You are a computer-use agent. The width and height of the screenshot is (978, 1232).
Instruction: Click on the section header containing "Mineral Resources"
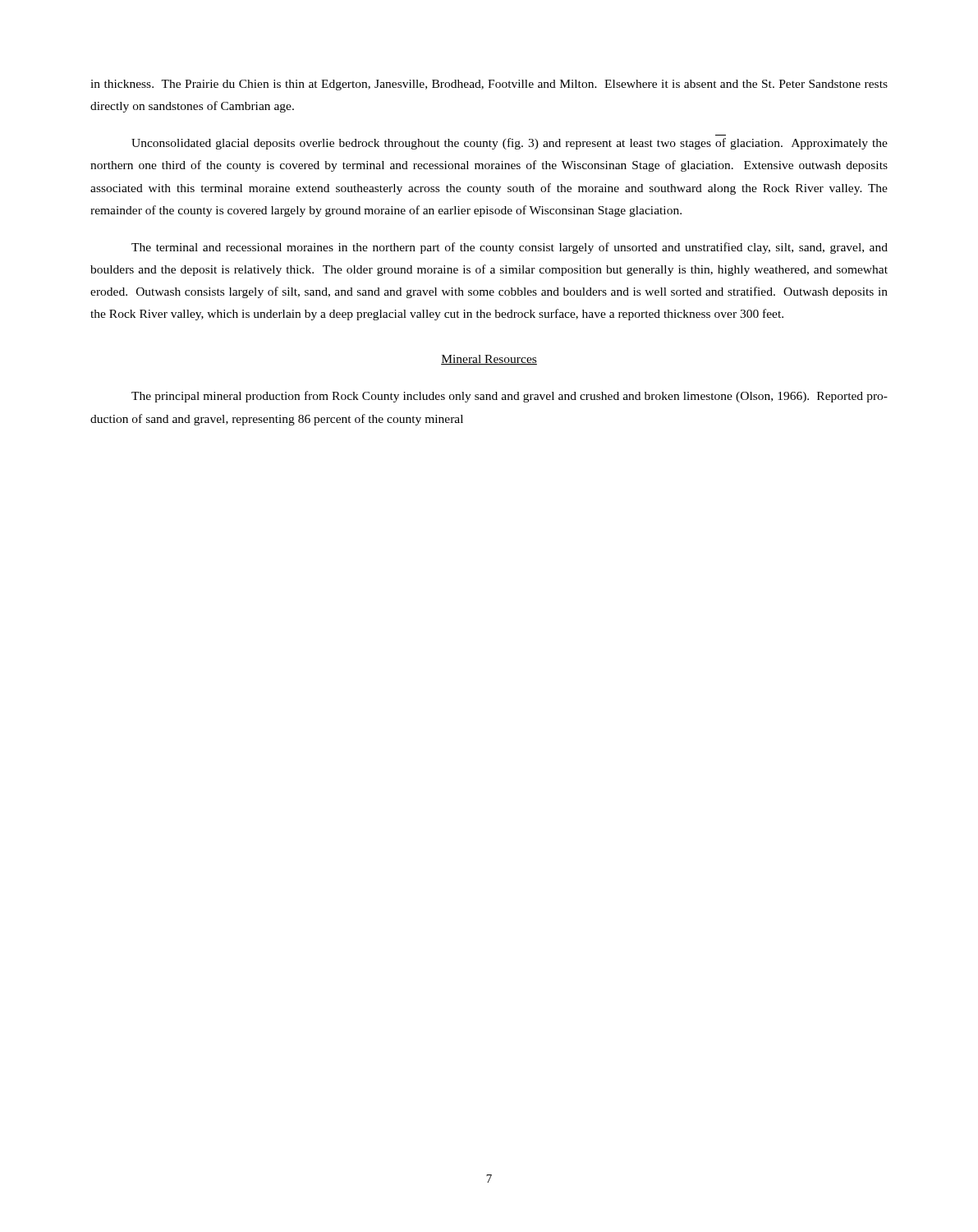(x=489, y=359)
